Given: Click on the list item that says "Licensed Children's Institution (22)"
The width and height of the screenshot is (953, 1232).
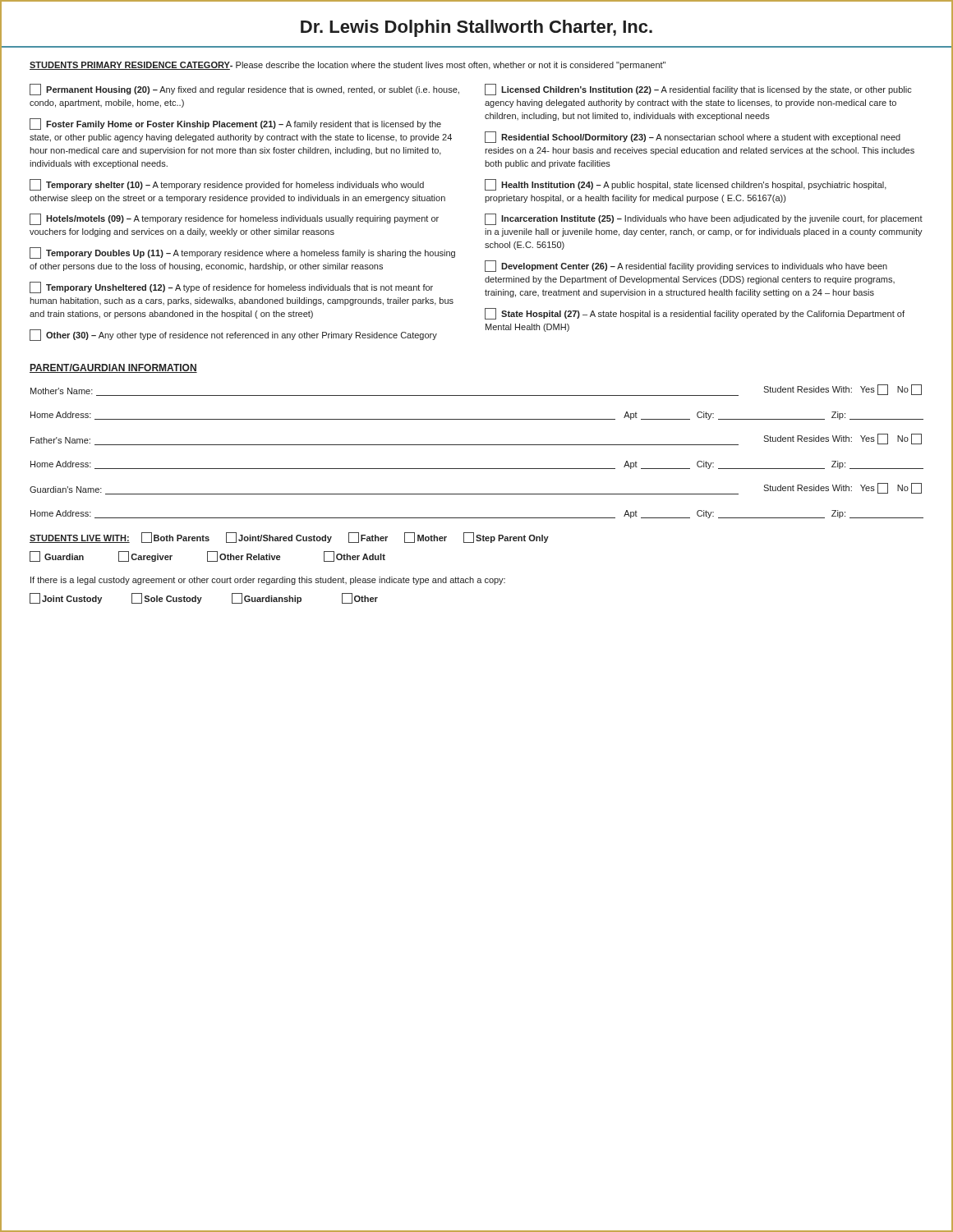Looking at the screenshot, I should [x=698, y=102].
